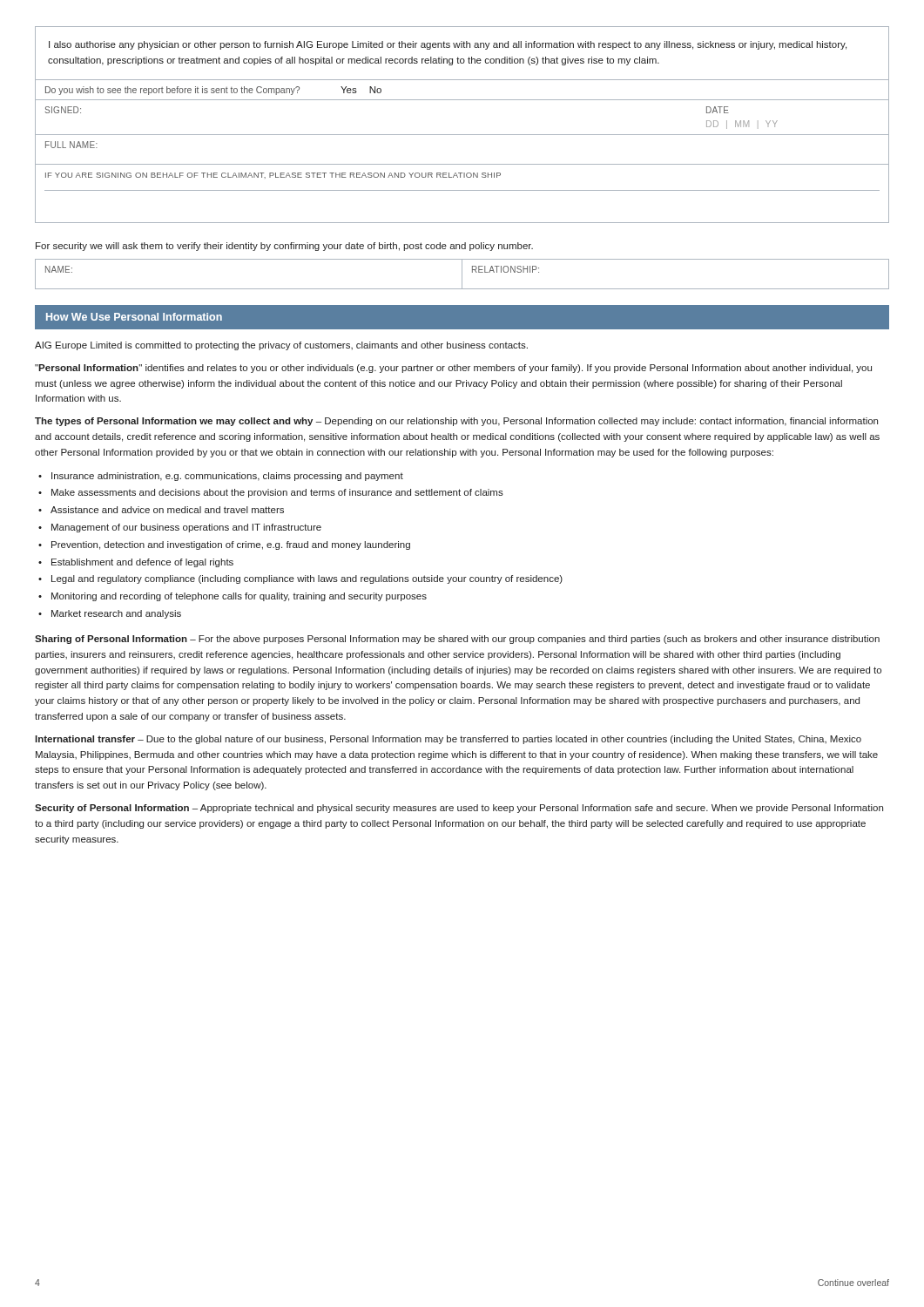Viewport: 924px width, 1307px height.
Task: Click on the element starting "How We Use Personal"
Action: coord(134,317)
